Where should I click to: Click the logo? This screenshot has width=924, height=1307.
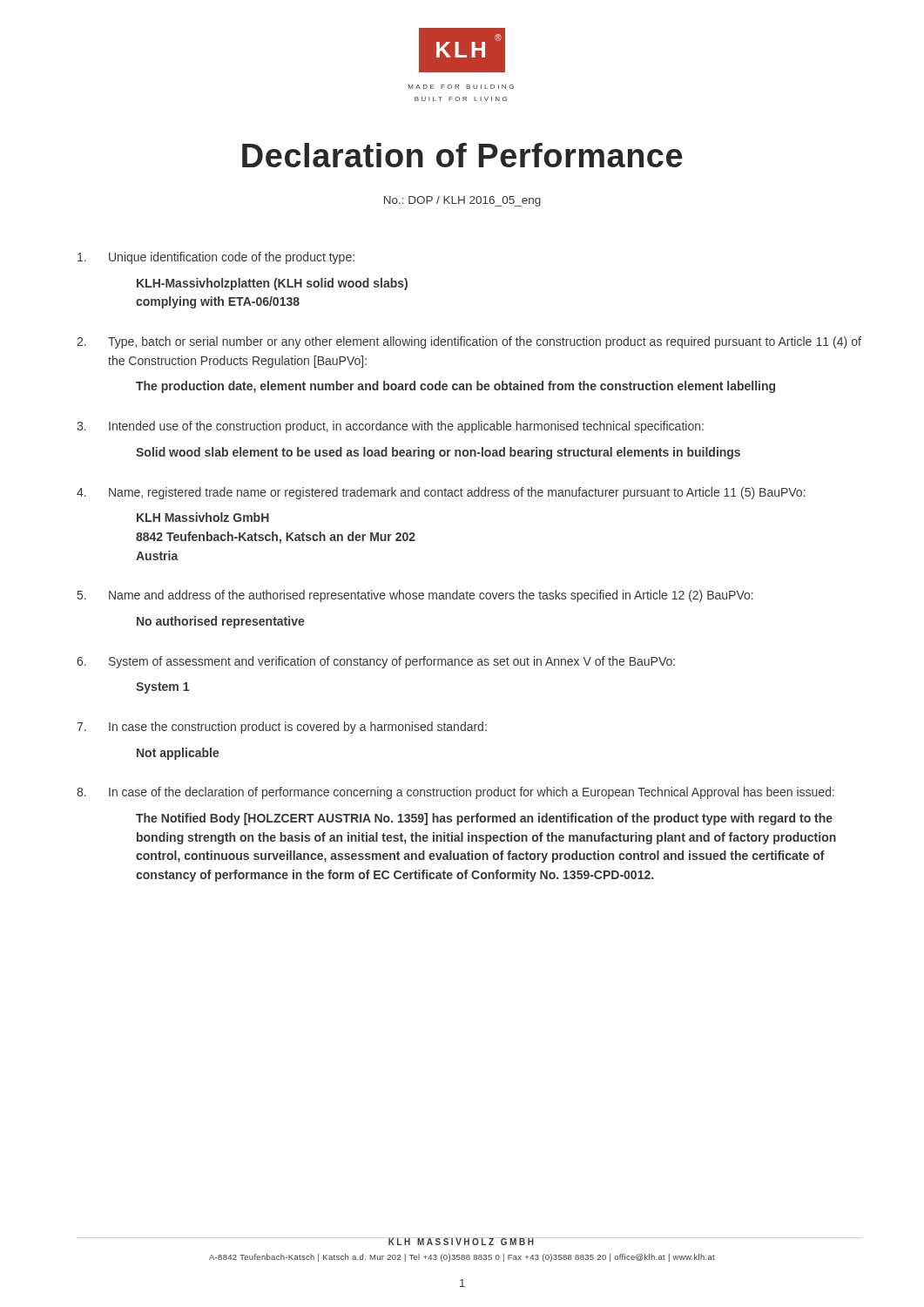(x=462, y=66)
